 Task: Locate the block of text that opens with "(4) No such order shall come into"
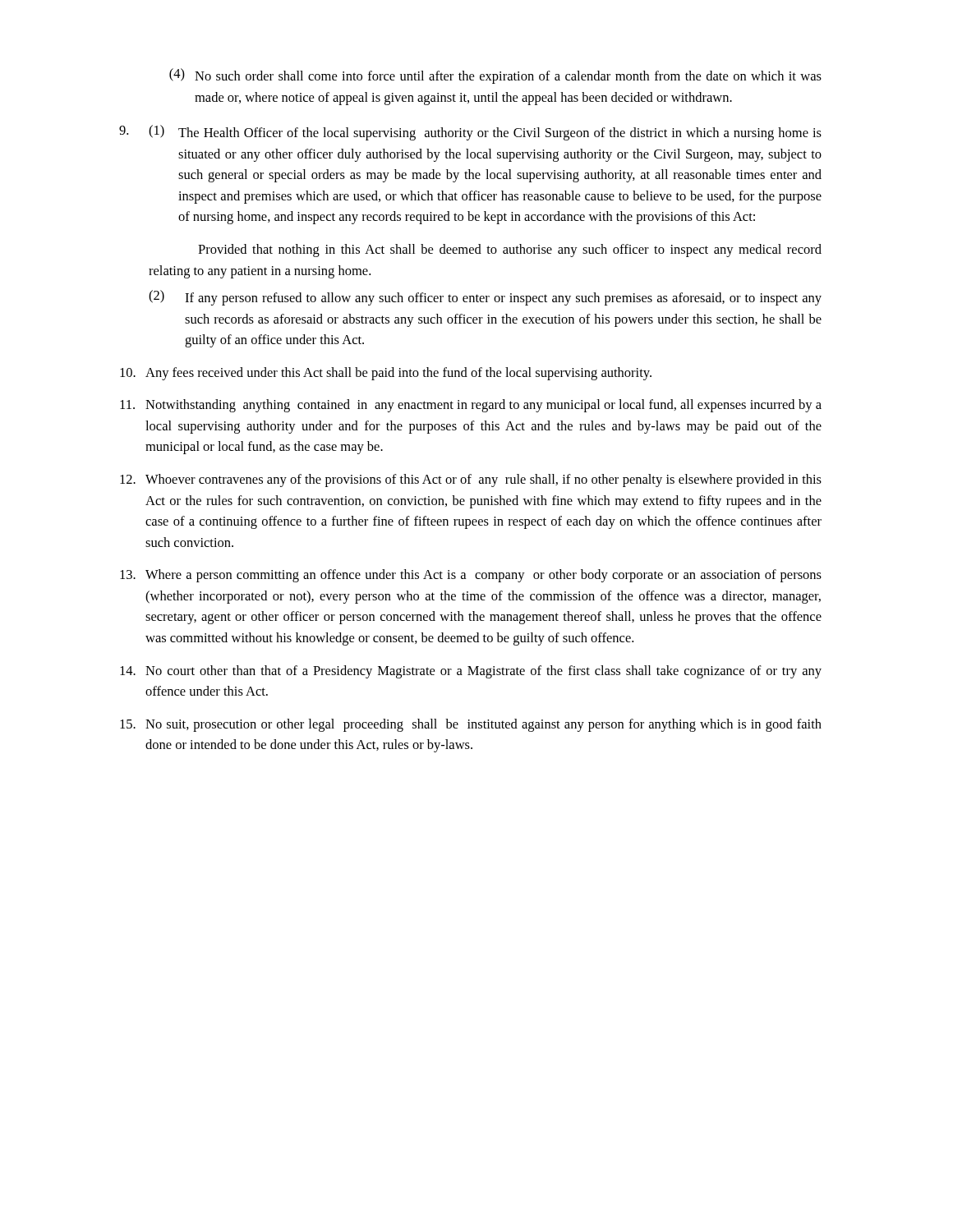pyautogui.click(x=470, y=87)
